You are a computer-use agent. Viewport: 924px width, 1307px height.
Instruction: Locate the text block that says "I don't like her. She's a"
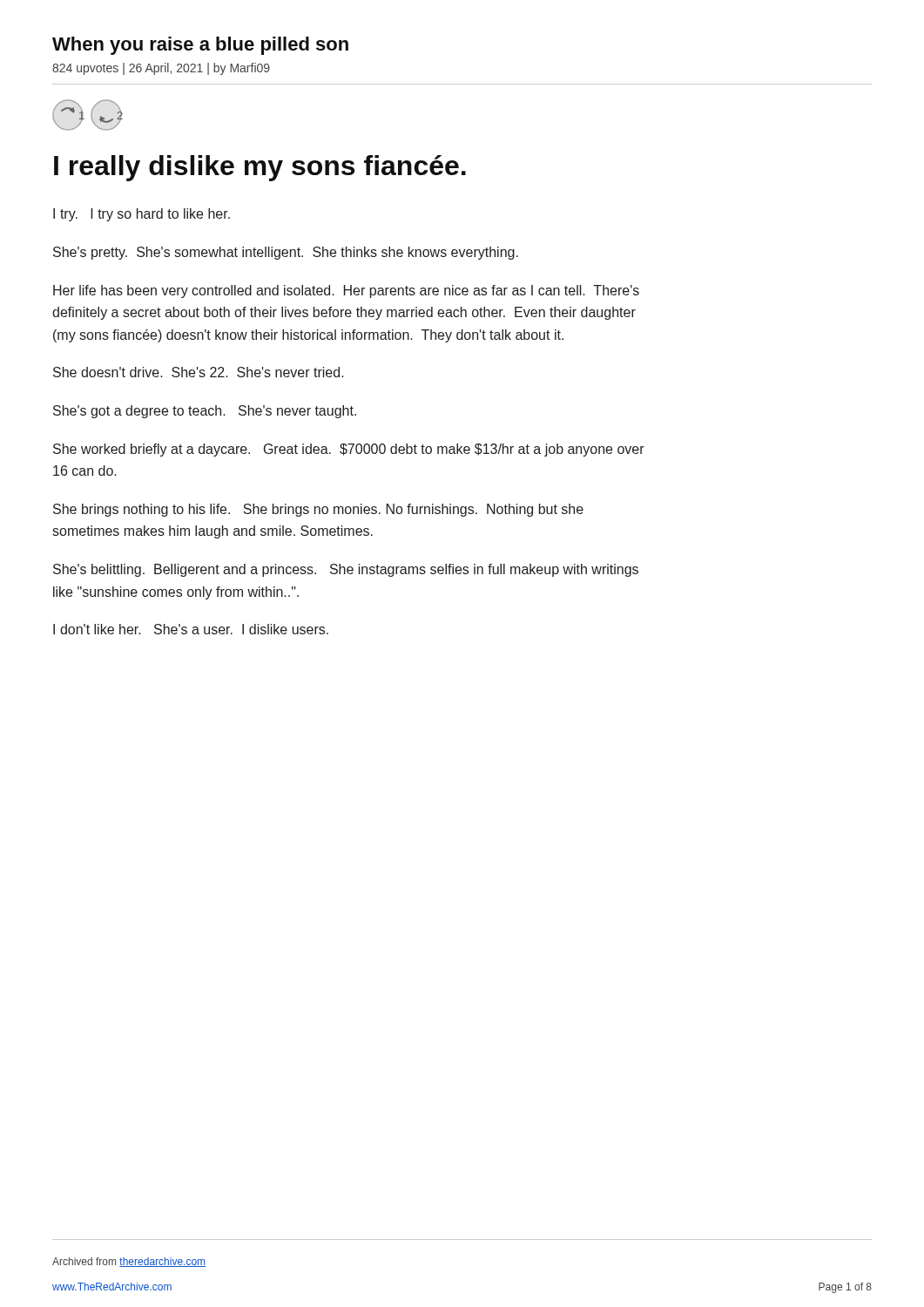tap(191, 630)
